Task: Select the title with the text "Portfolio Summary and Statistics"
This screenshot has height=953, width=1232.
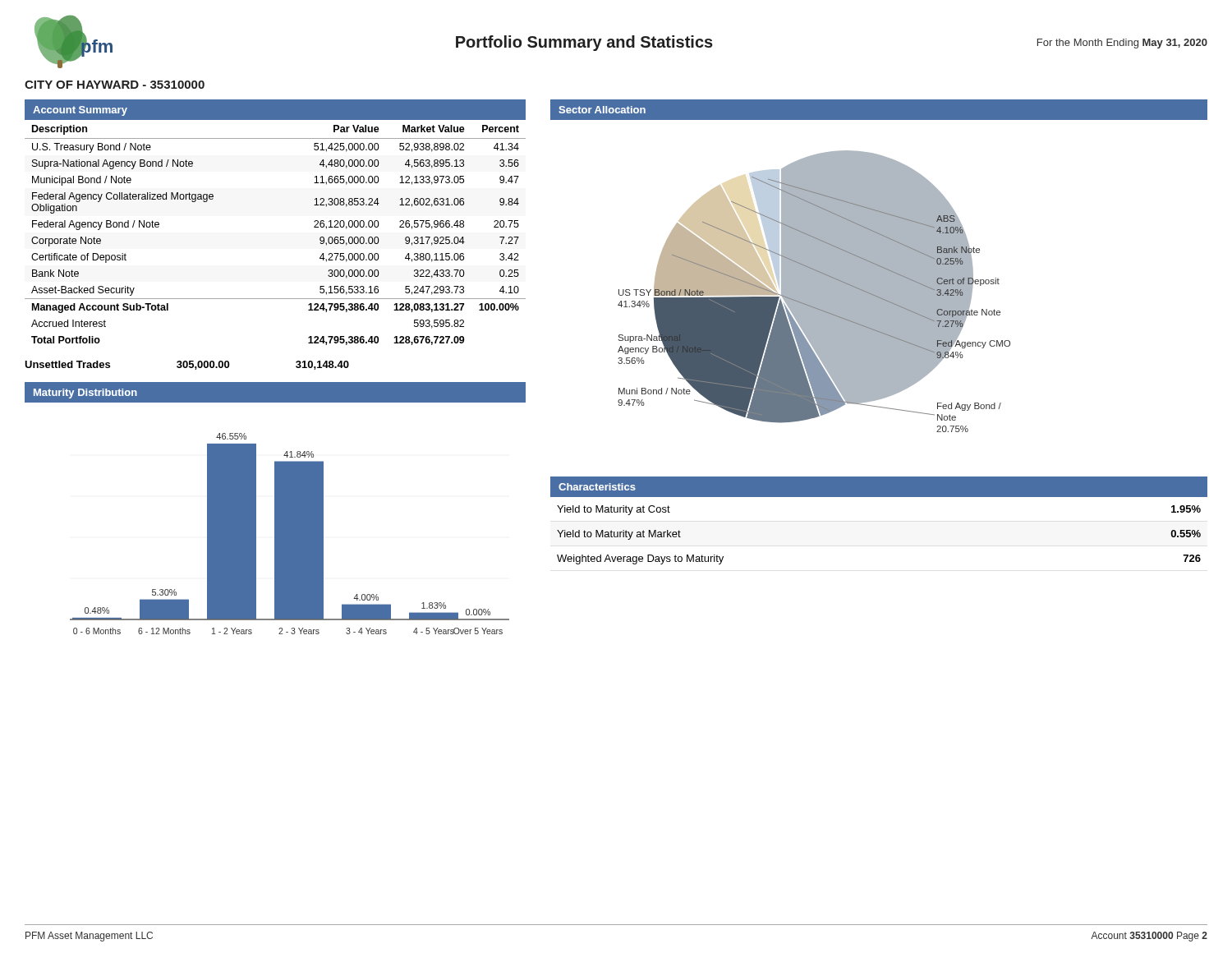Action: point(584,42)
